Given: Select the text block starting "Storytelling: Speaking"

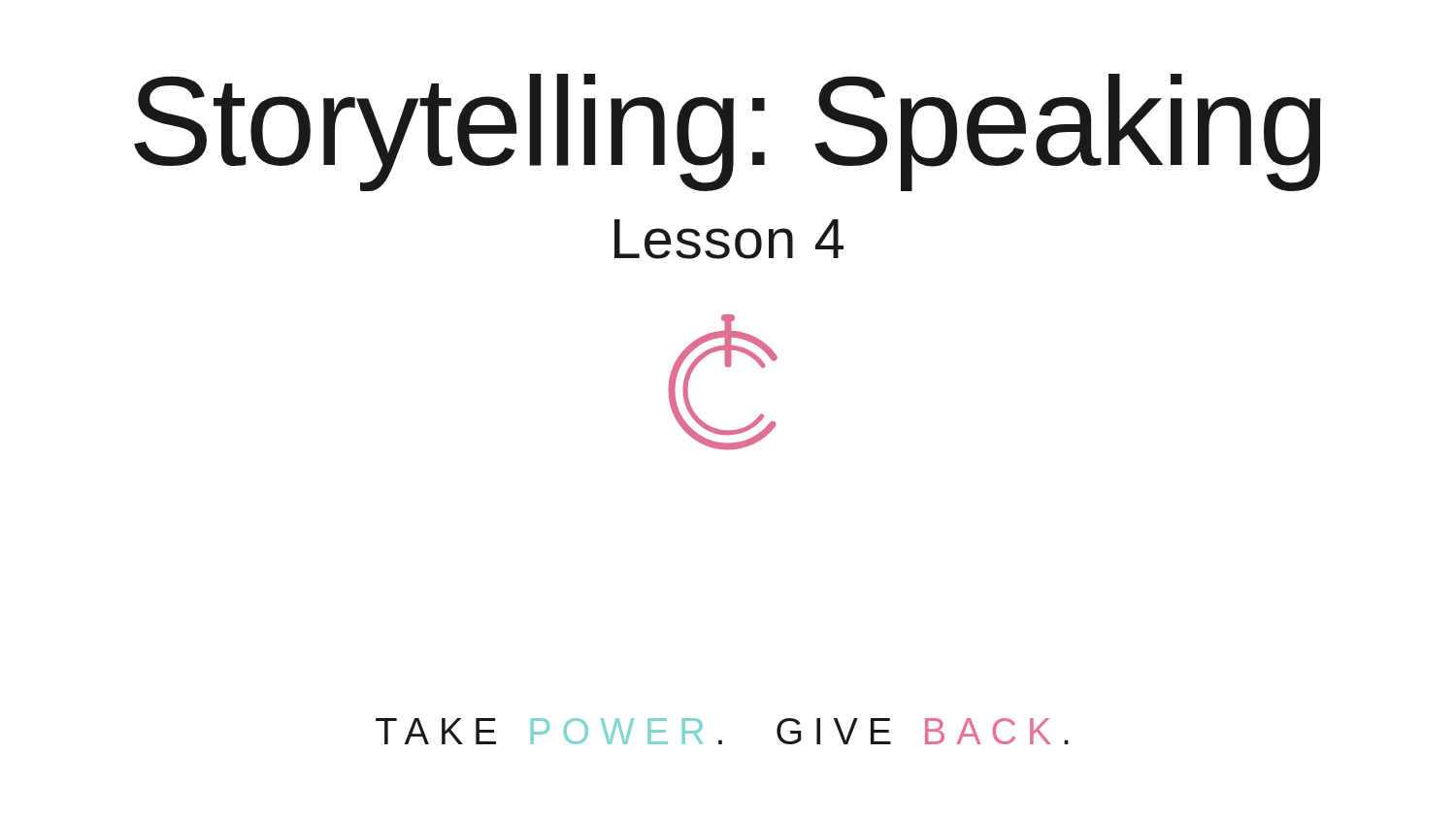Looking at the screenshot, I should [x=728, y=121].
